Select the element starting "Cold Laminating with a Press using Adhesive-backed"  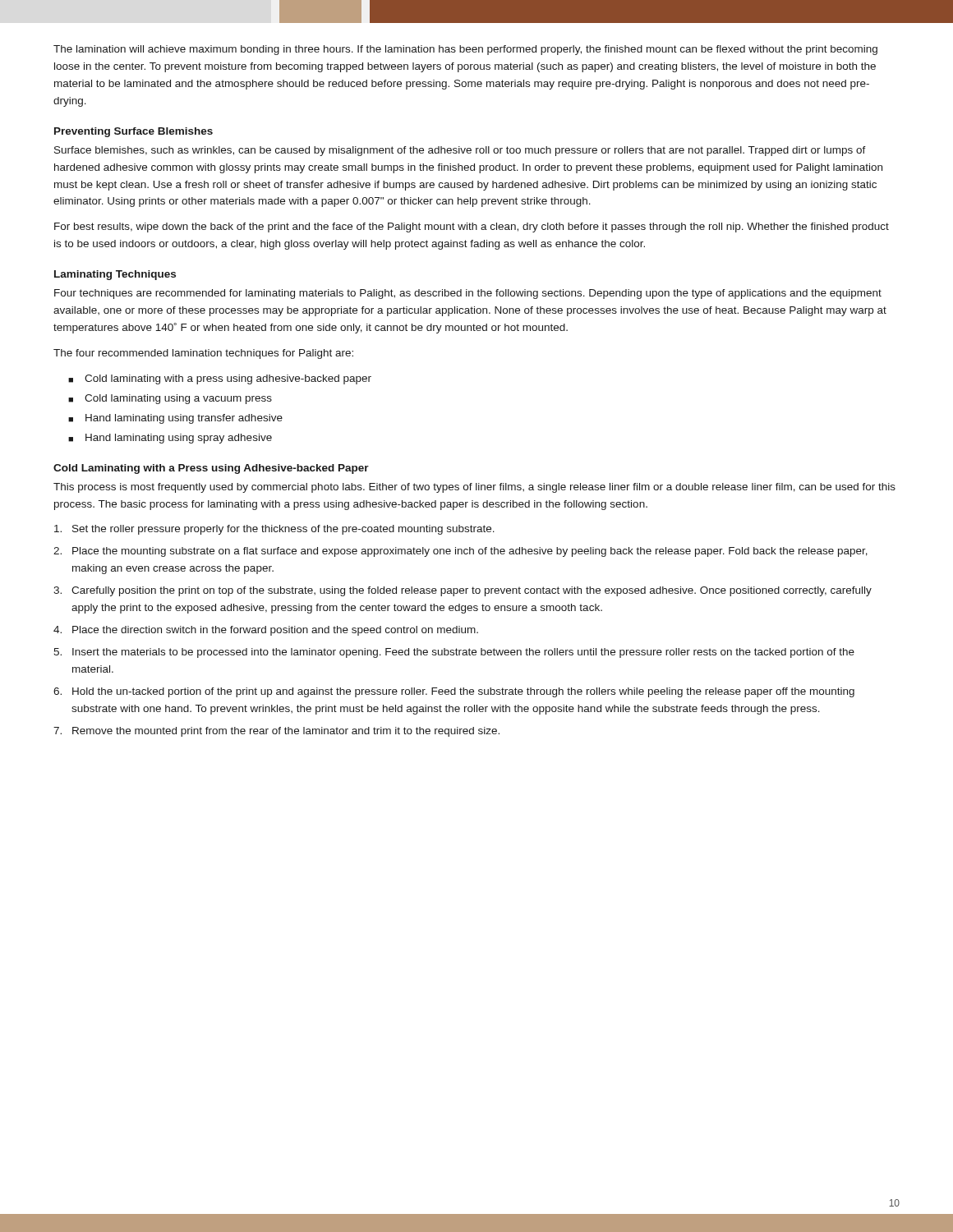211,467
